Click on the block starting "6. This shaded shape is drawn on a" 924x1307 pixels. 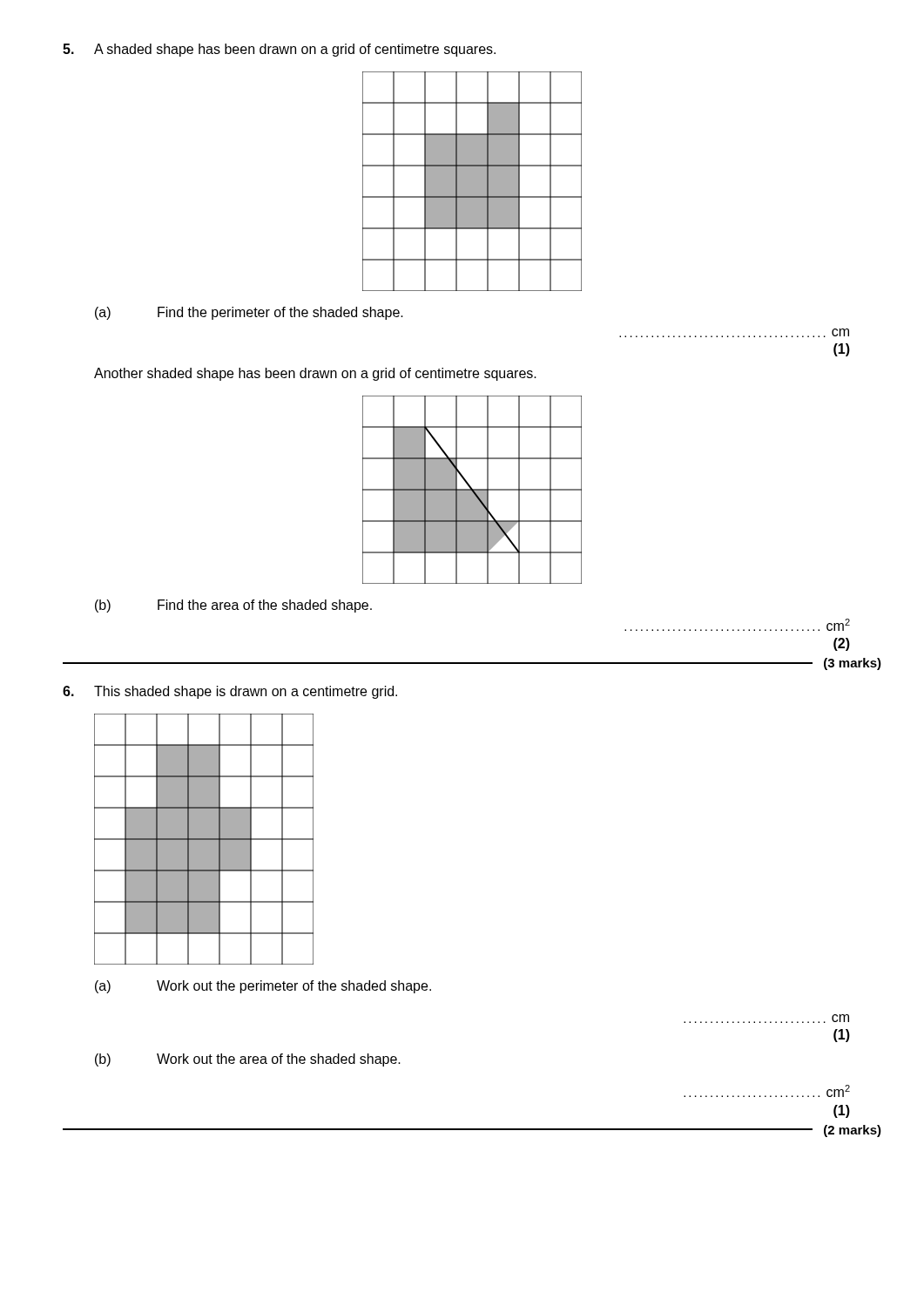tap(230, 692)
